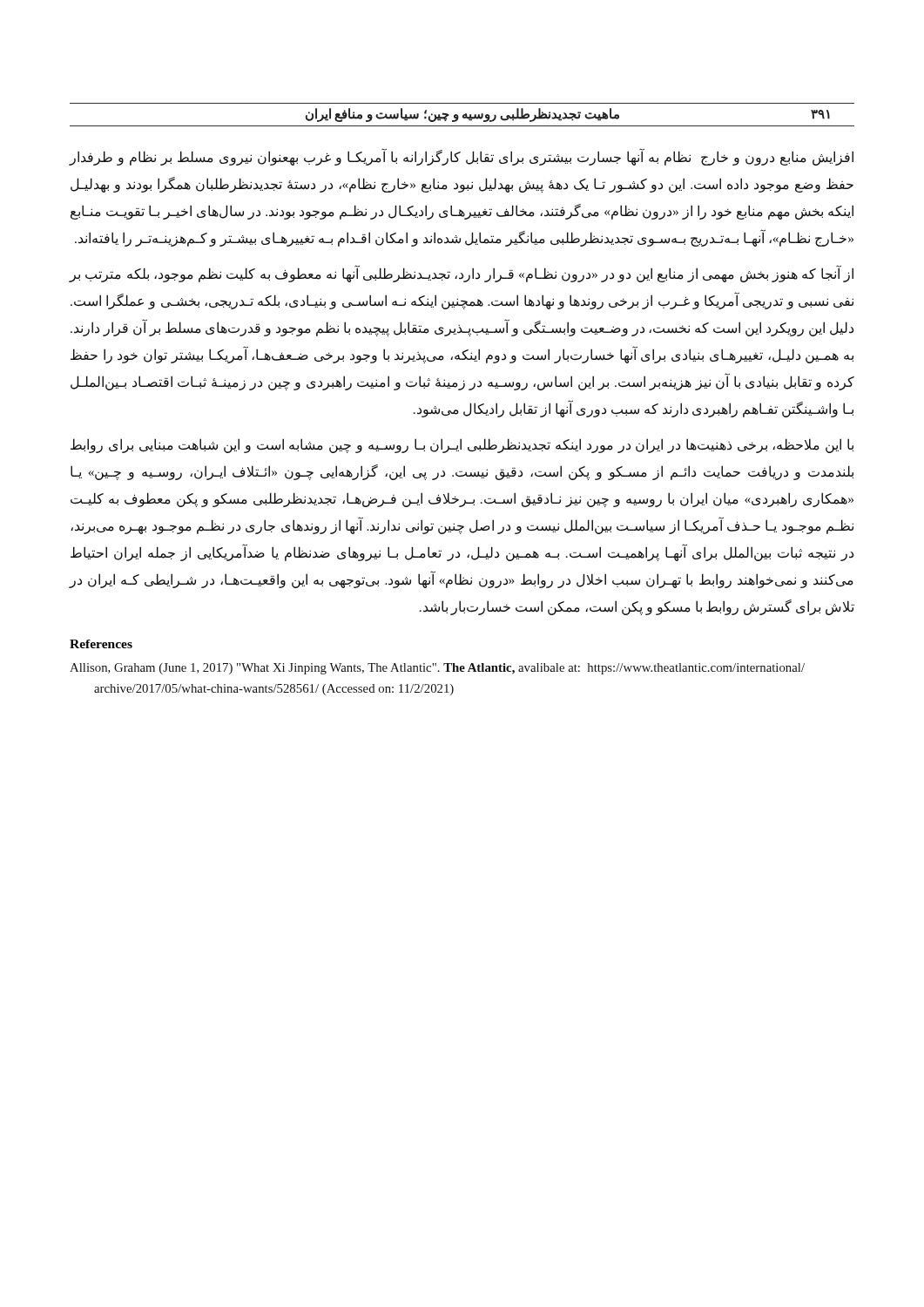Where is the passage that starts "Allison, Graham (June"?
The width and height of the screenshot is (924, 1307).
[437, 678]
